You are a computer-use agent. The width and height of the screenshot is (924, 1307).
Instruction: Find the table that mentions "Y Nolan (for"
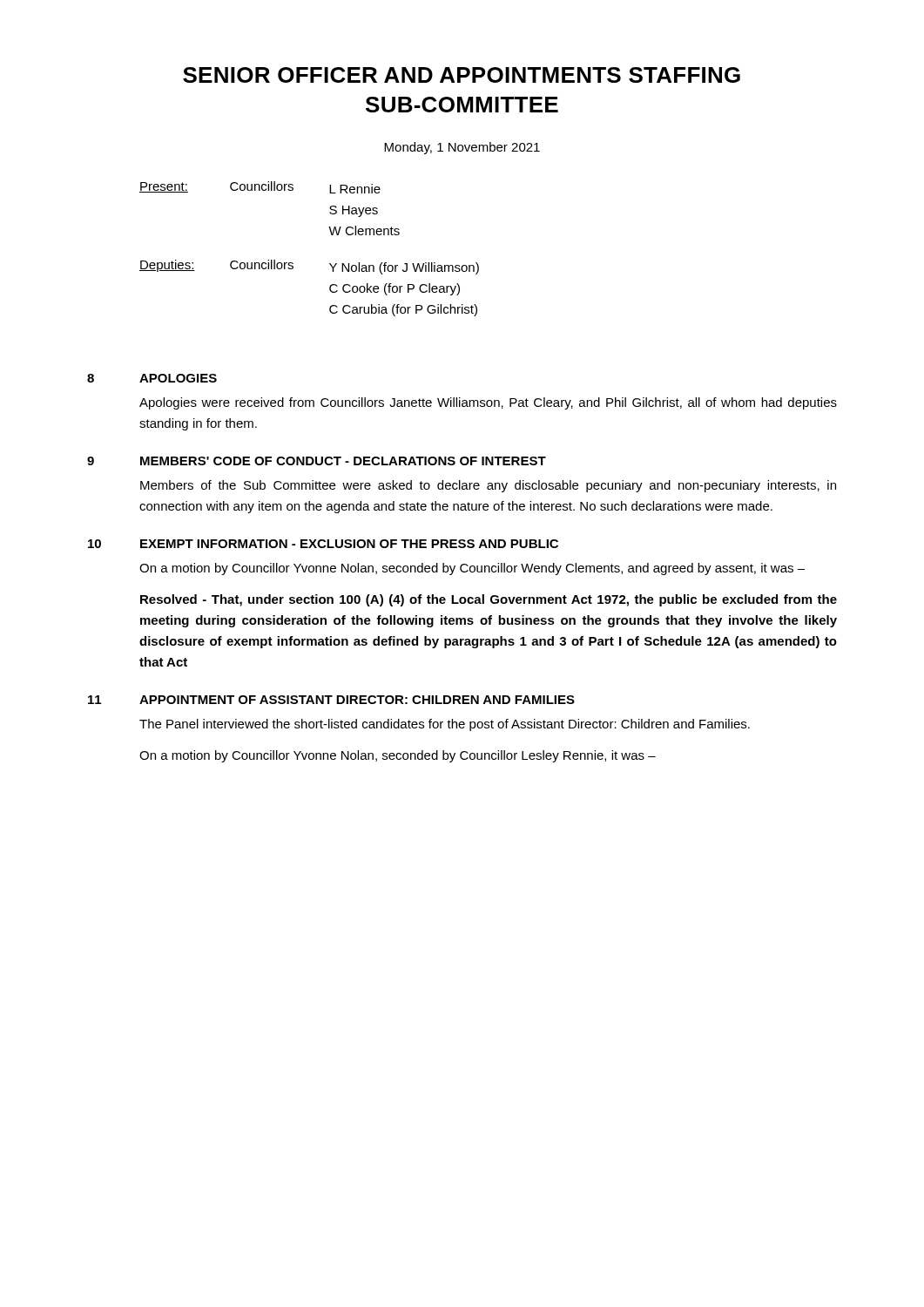click(x=462, y=257)
